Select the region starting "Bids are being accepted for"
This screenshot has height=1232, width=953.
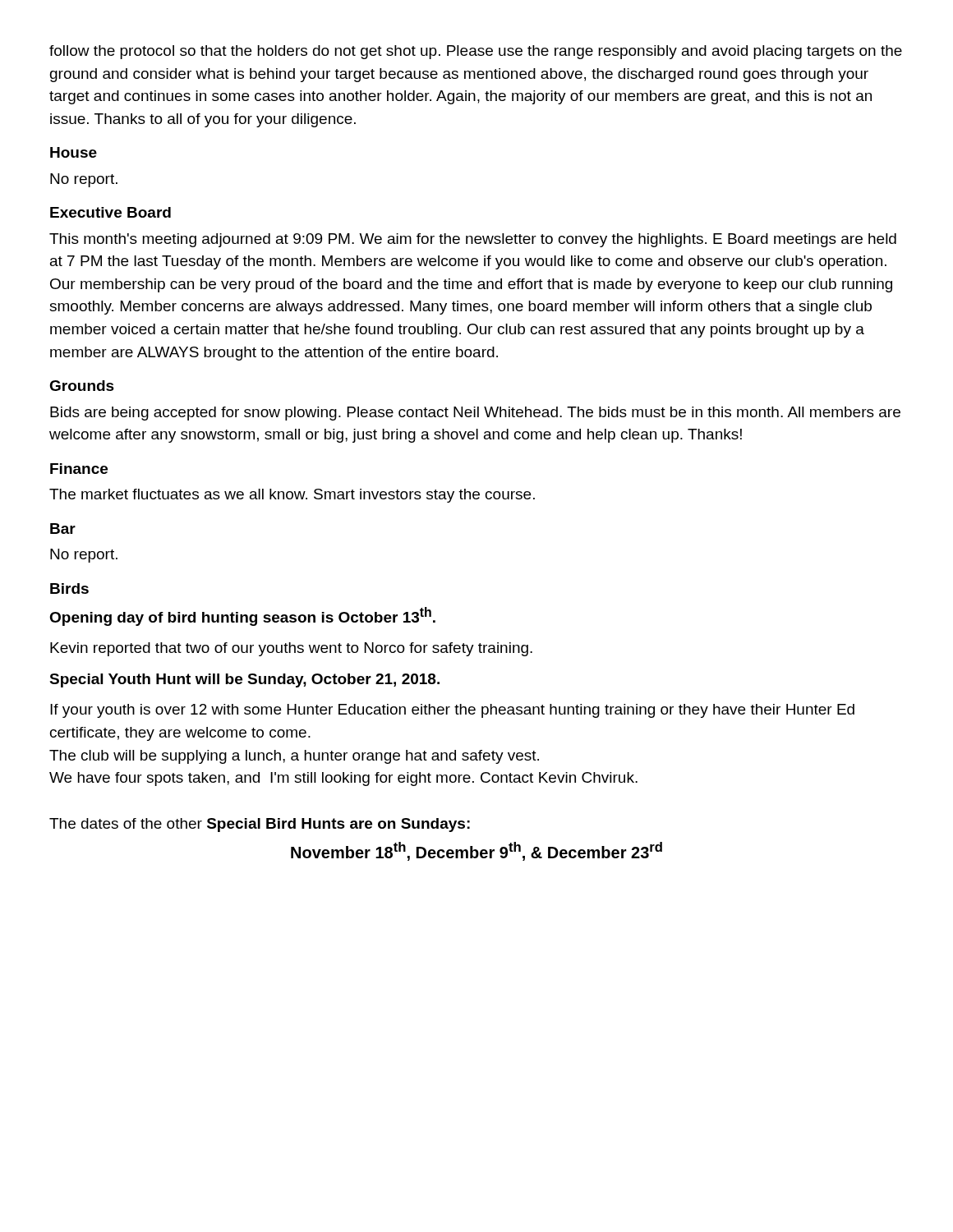tap(475, 423)
